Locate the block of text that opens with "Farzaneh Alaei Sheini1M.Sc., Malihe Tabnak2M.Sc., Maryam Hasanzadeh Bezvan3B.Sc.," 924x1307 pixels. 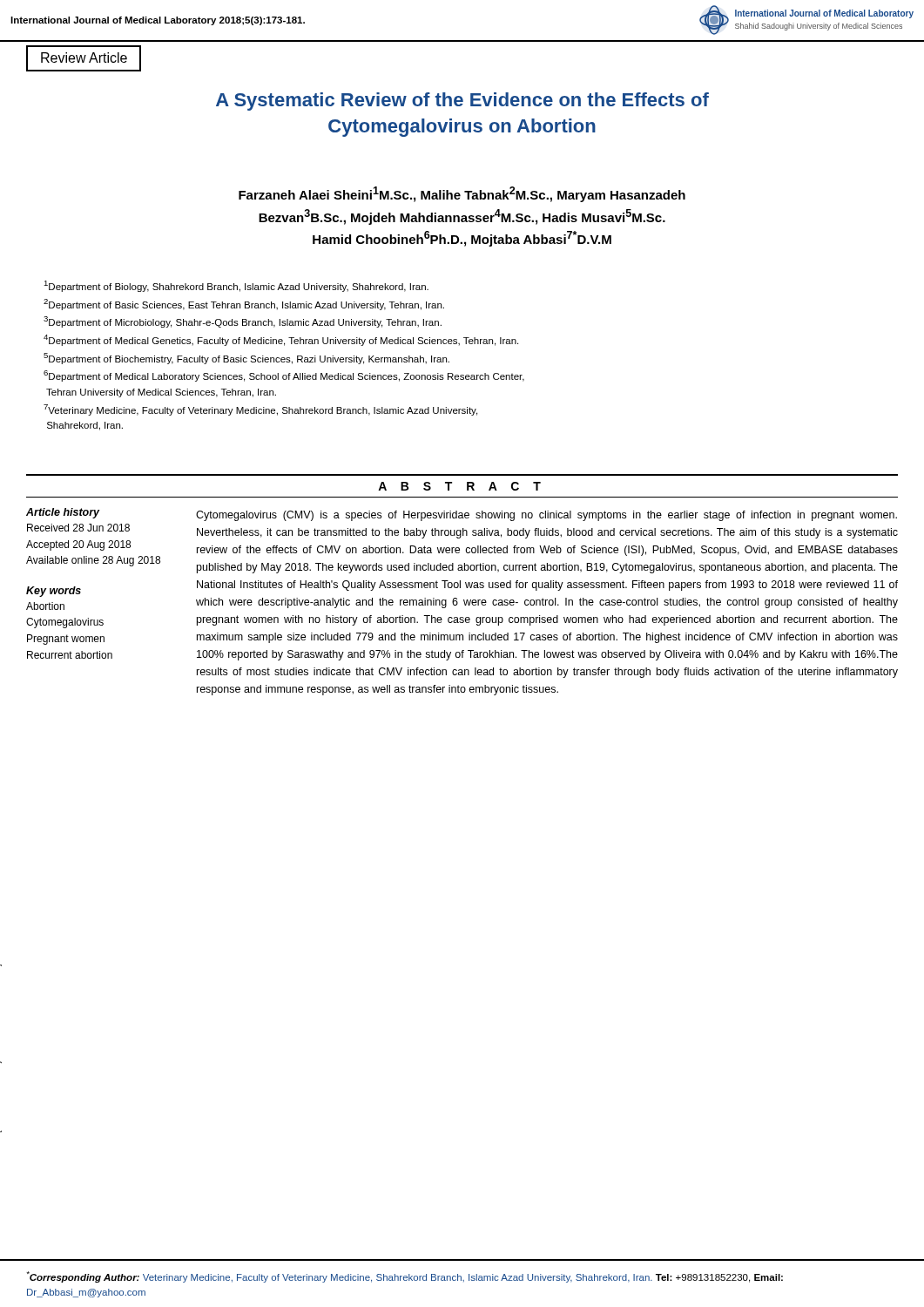(462, 216)
